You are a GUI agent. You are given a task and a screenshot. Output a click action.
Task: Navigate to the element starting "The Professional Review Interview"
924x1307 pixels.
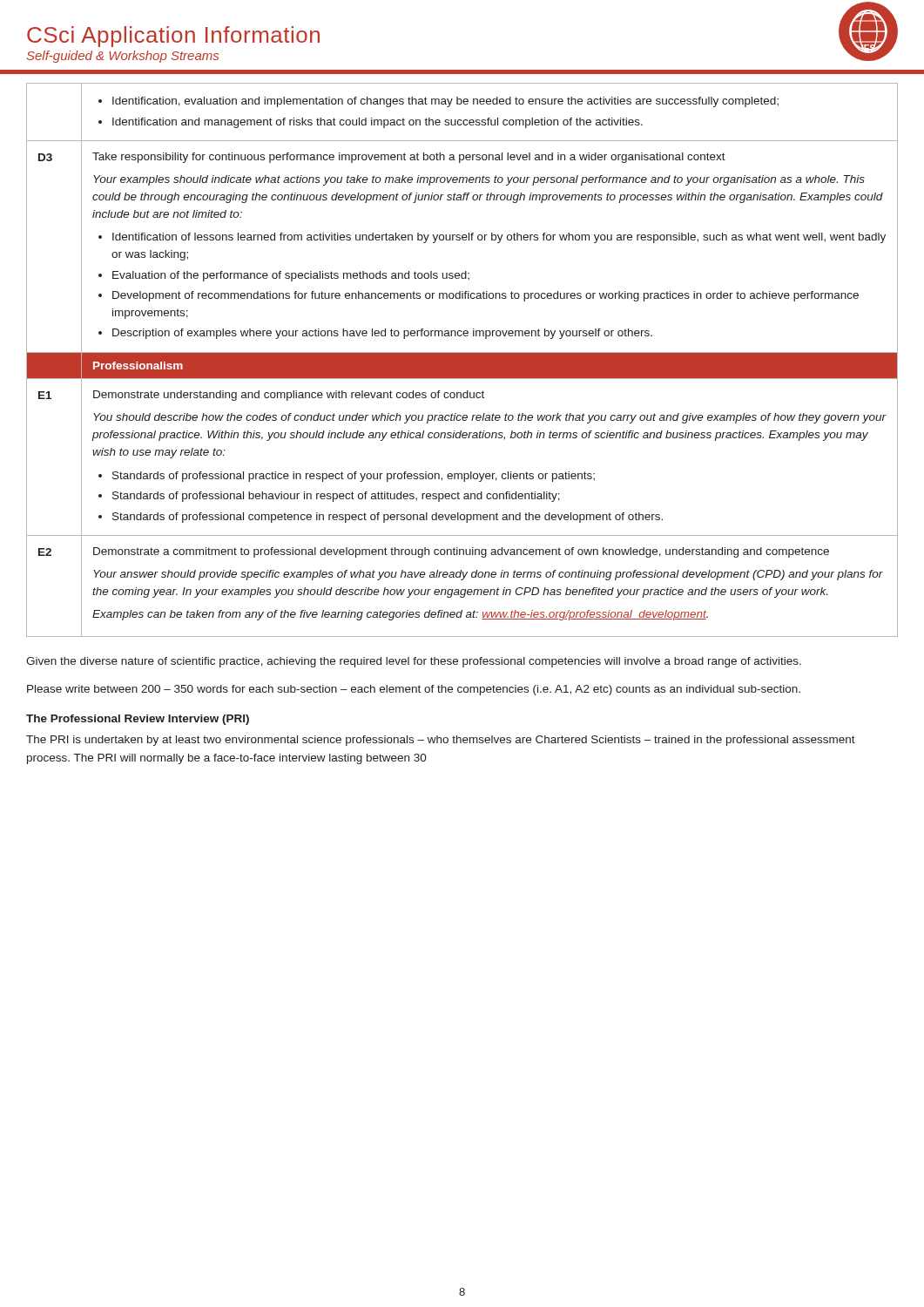tap(138, 719)
